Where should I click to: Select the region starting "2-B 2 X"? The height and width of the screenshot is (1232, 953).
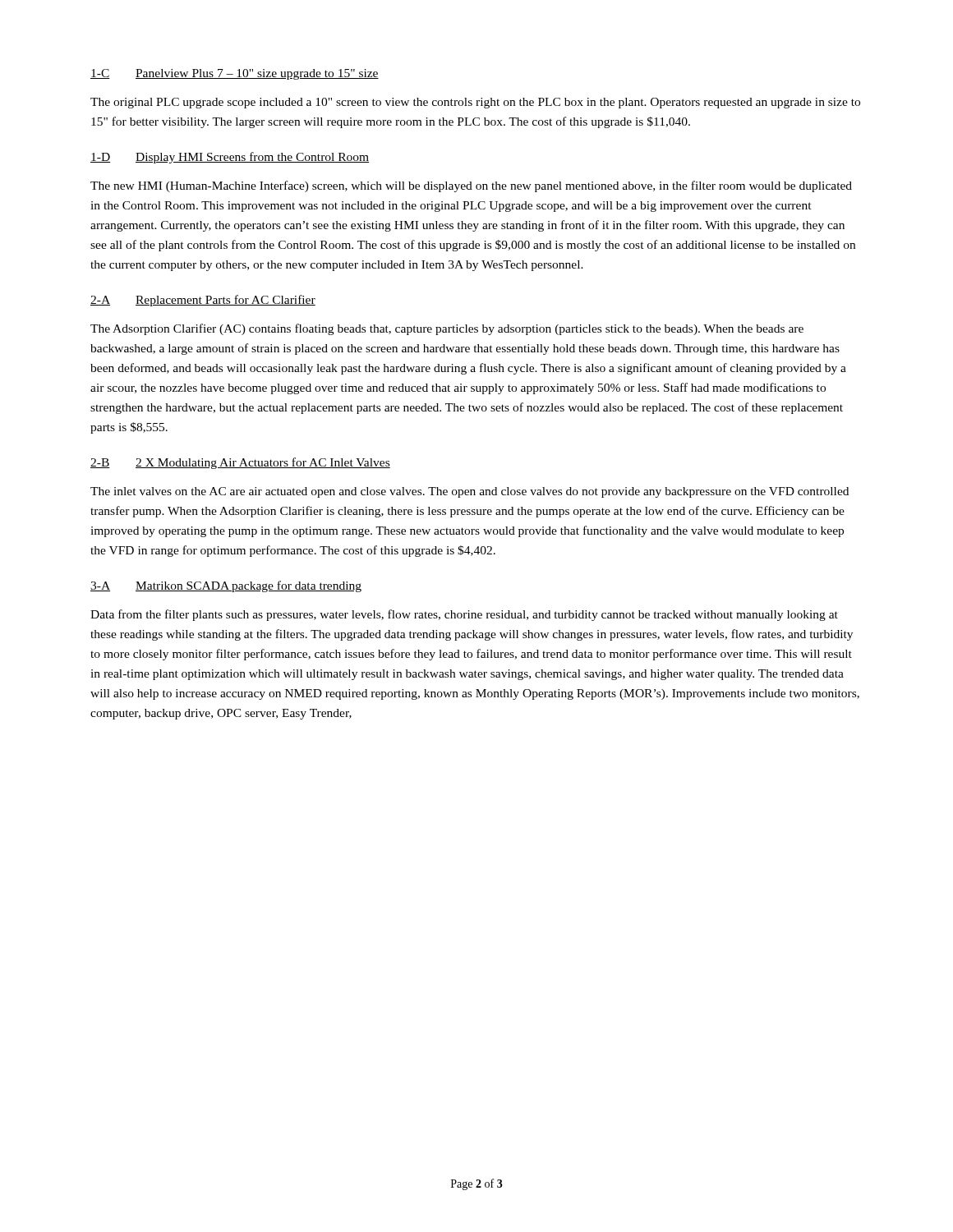click(x=240, y=463)
